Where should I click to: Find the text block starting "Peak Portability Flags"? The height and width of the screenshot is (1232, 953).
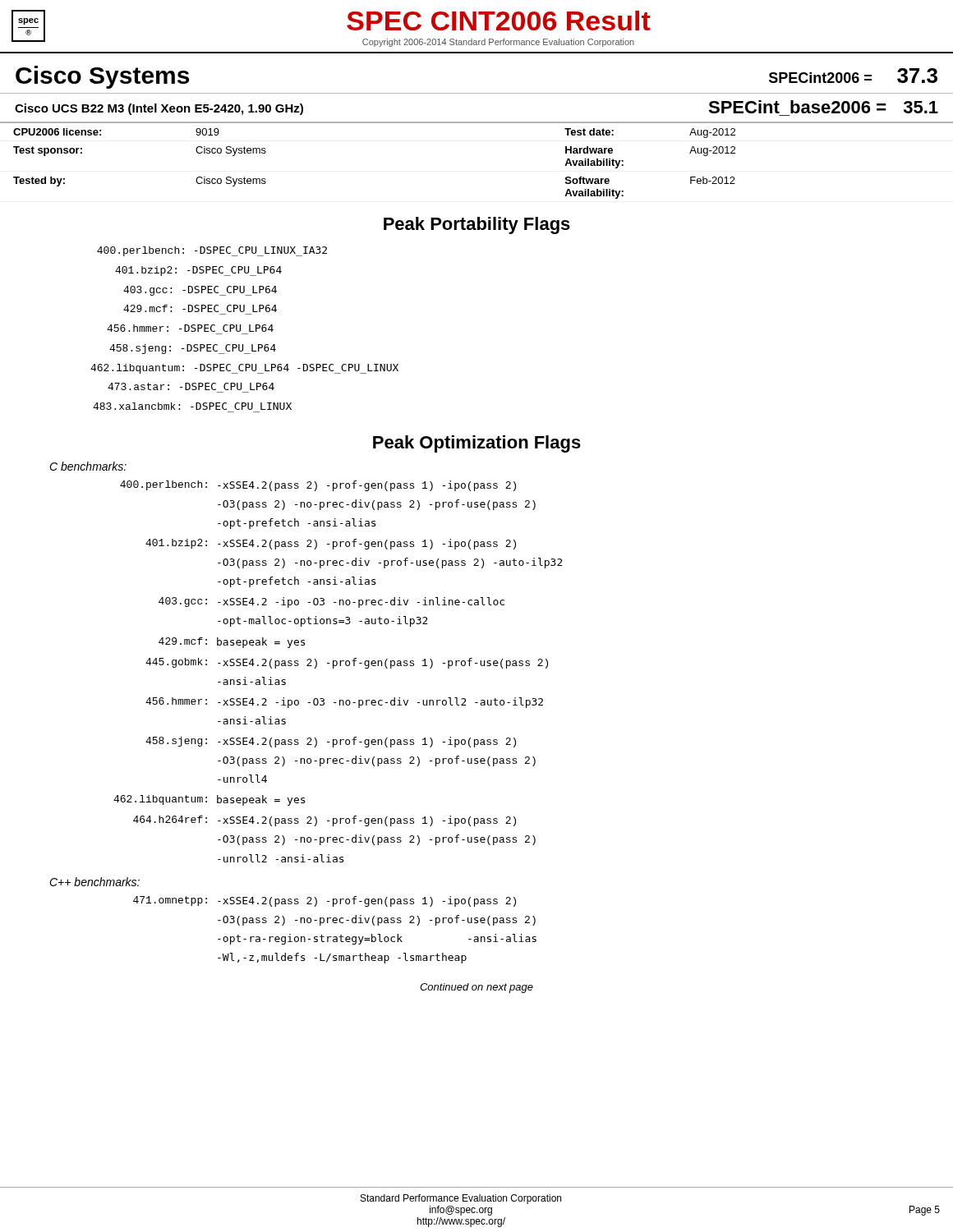476,224
